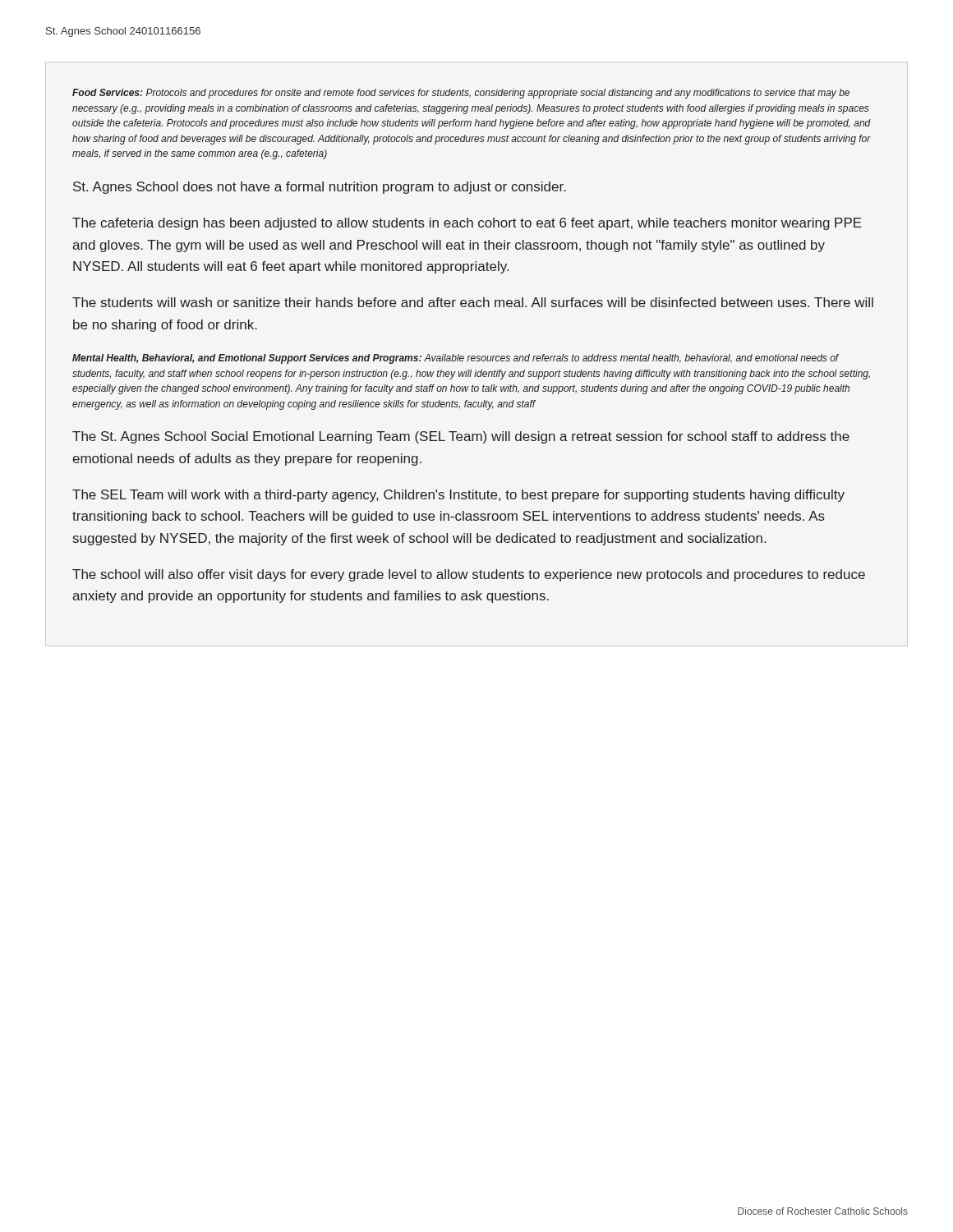Where is the passage that starts "The cafeteria design has been"?
Screen dimensions: 1232x953
pyautogui.click(x=467, y=245)
